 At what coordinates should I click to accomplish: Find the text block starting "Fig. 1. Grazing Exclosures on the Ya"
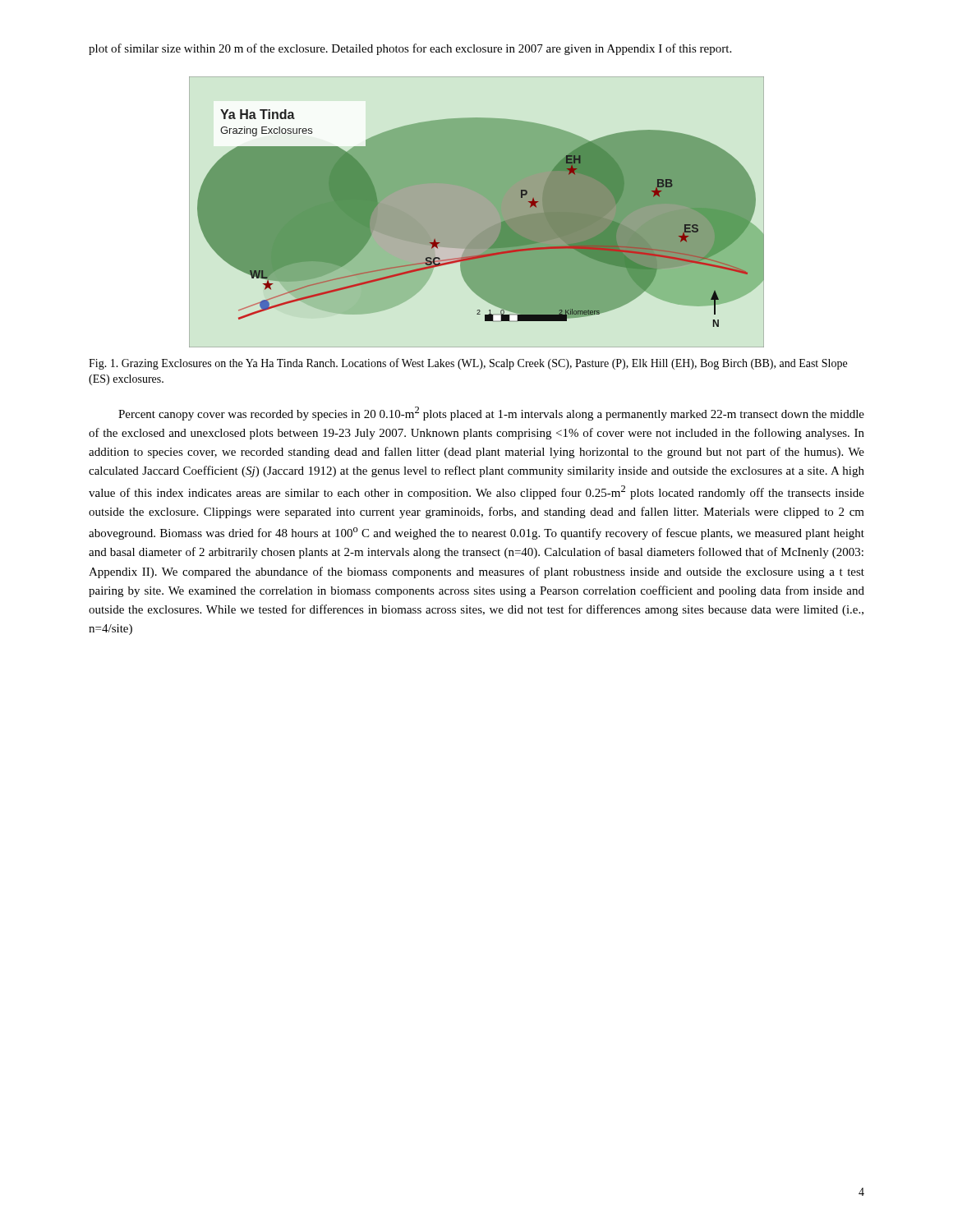(x=468, y=371)
